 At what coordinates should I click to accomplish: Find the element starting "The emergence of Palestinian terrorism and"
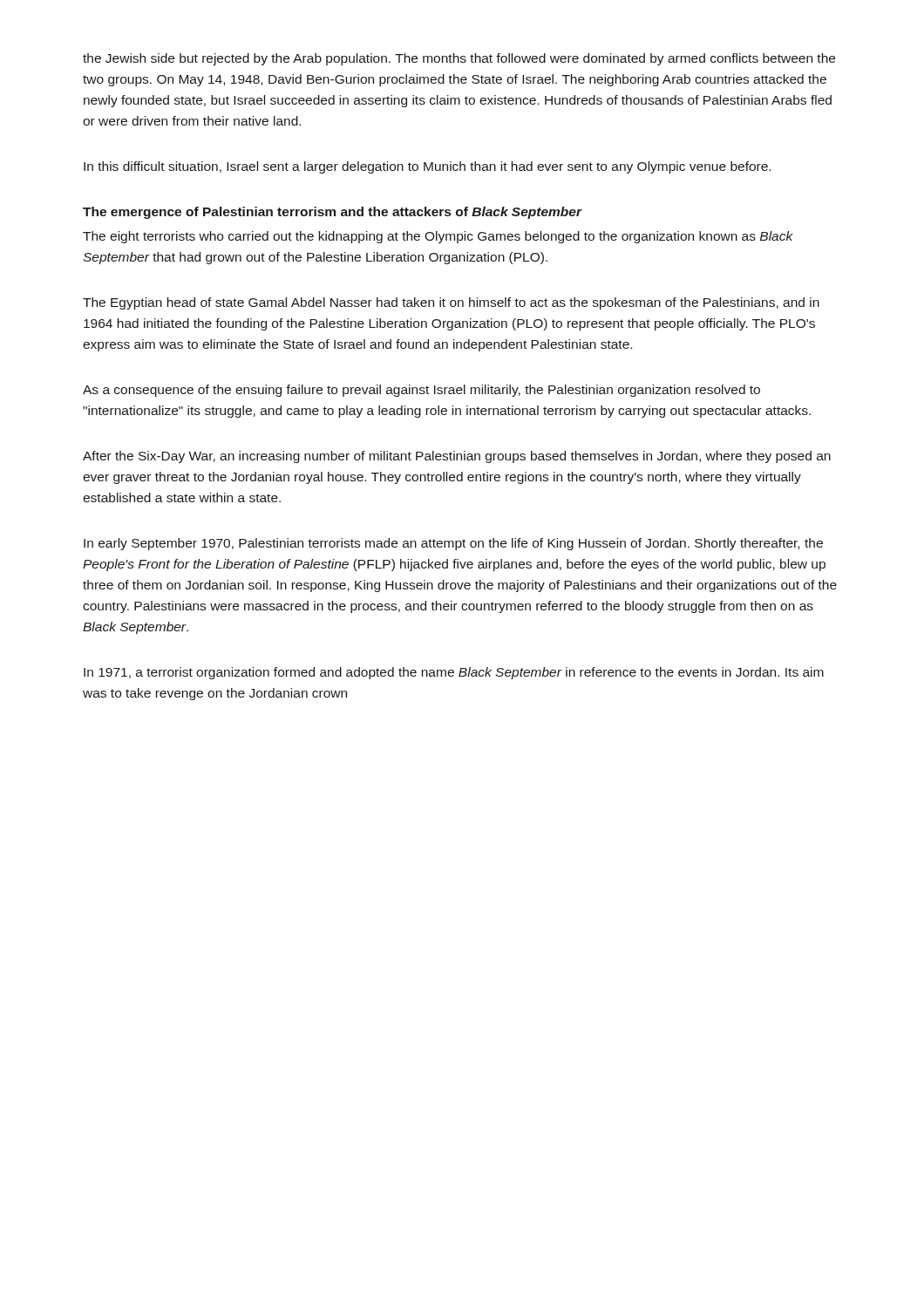pyautogui.click(x=332, y=212)
